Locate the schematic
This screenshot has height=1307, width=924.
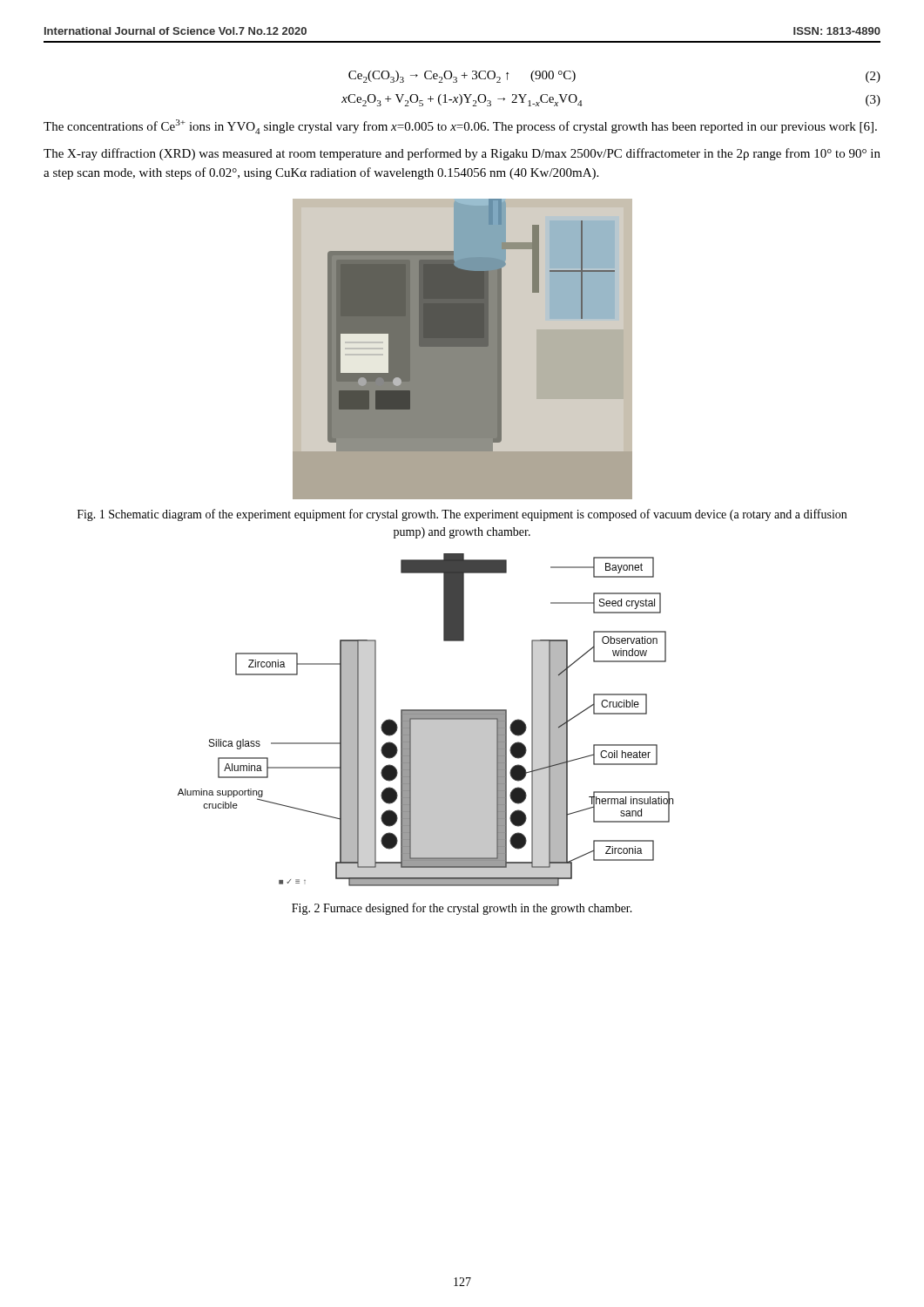(462, 724)
